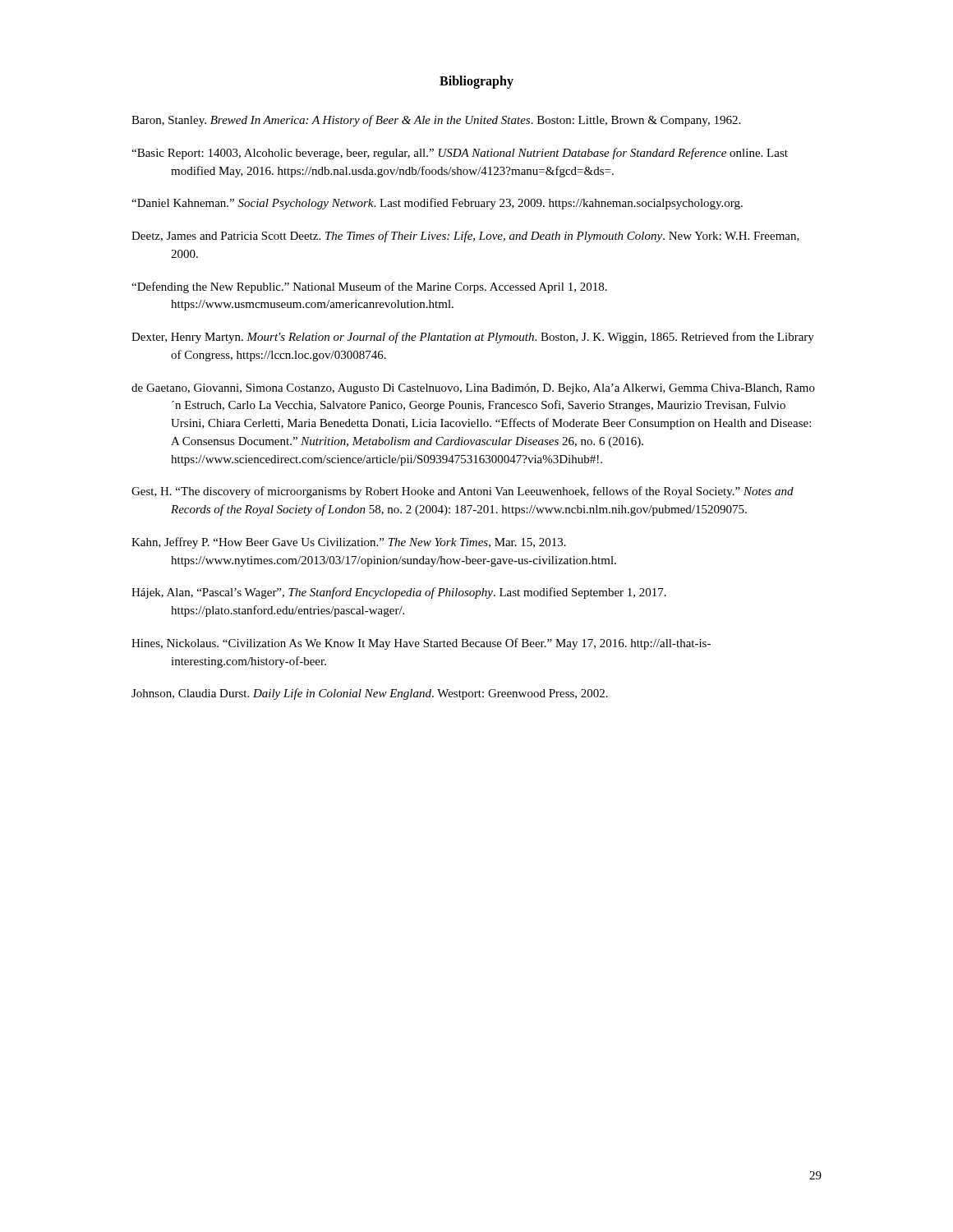
Task: Select the element starting "Kahn, Jeffrey P. “How Beer Gave Us"
Action: tap(374, 551)
